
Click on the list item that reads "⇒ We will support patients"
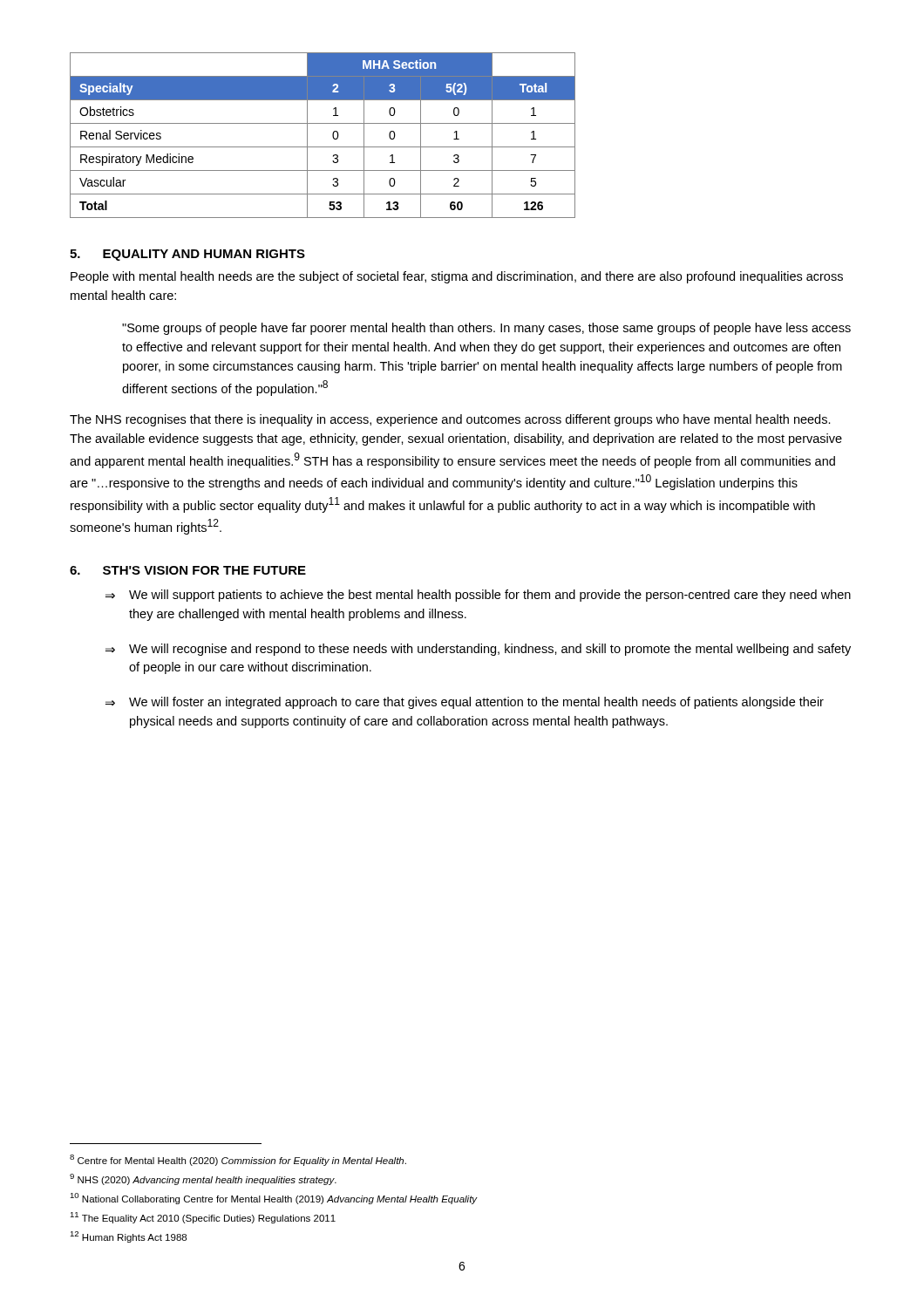pos(479,605)
